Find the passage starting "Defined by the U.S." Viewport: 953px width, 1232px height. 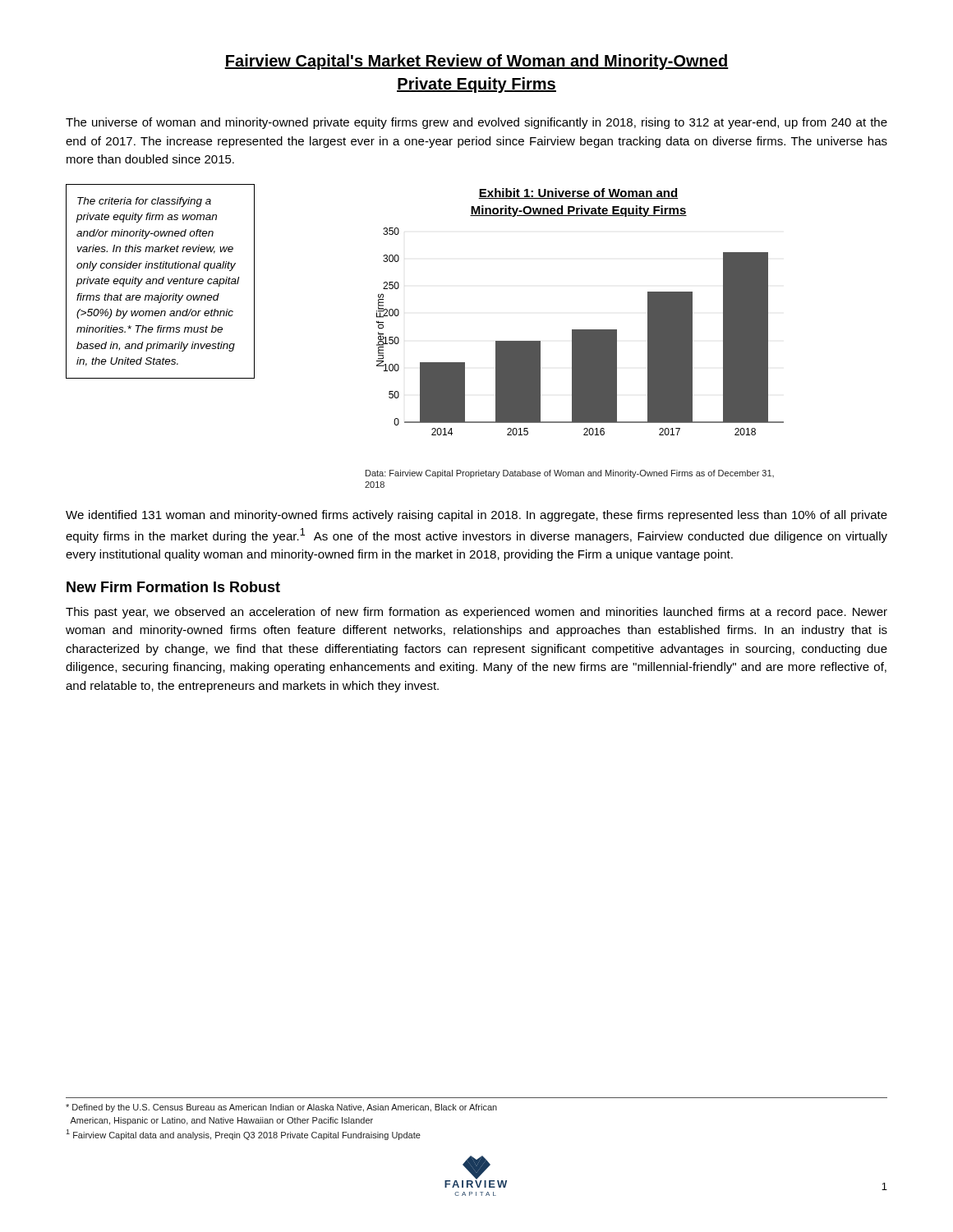[x=281, y=1121]
